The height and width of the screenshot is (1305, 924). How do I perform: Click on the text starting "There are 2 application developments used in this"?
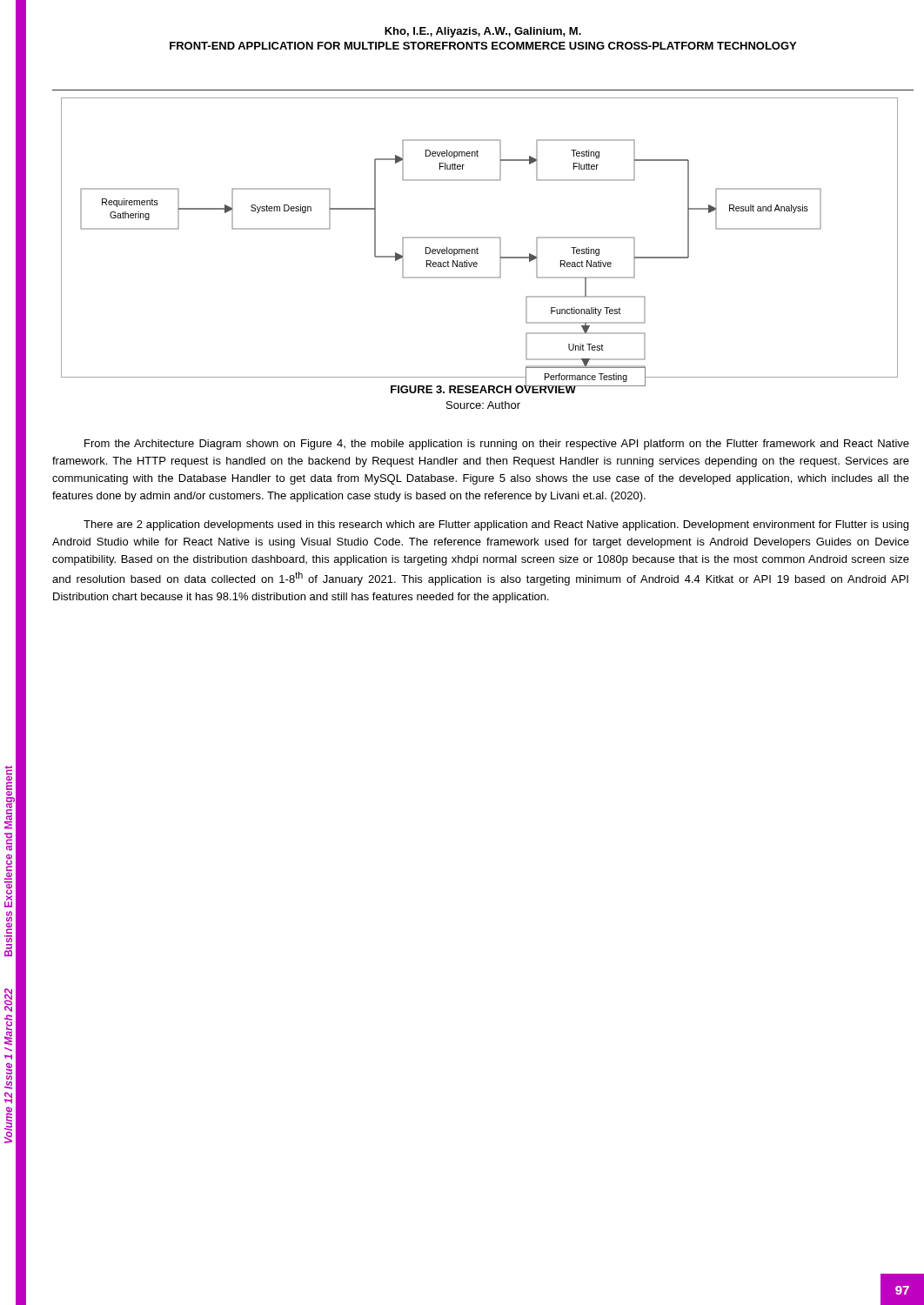pyautogui.click(x=481, y=560)
